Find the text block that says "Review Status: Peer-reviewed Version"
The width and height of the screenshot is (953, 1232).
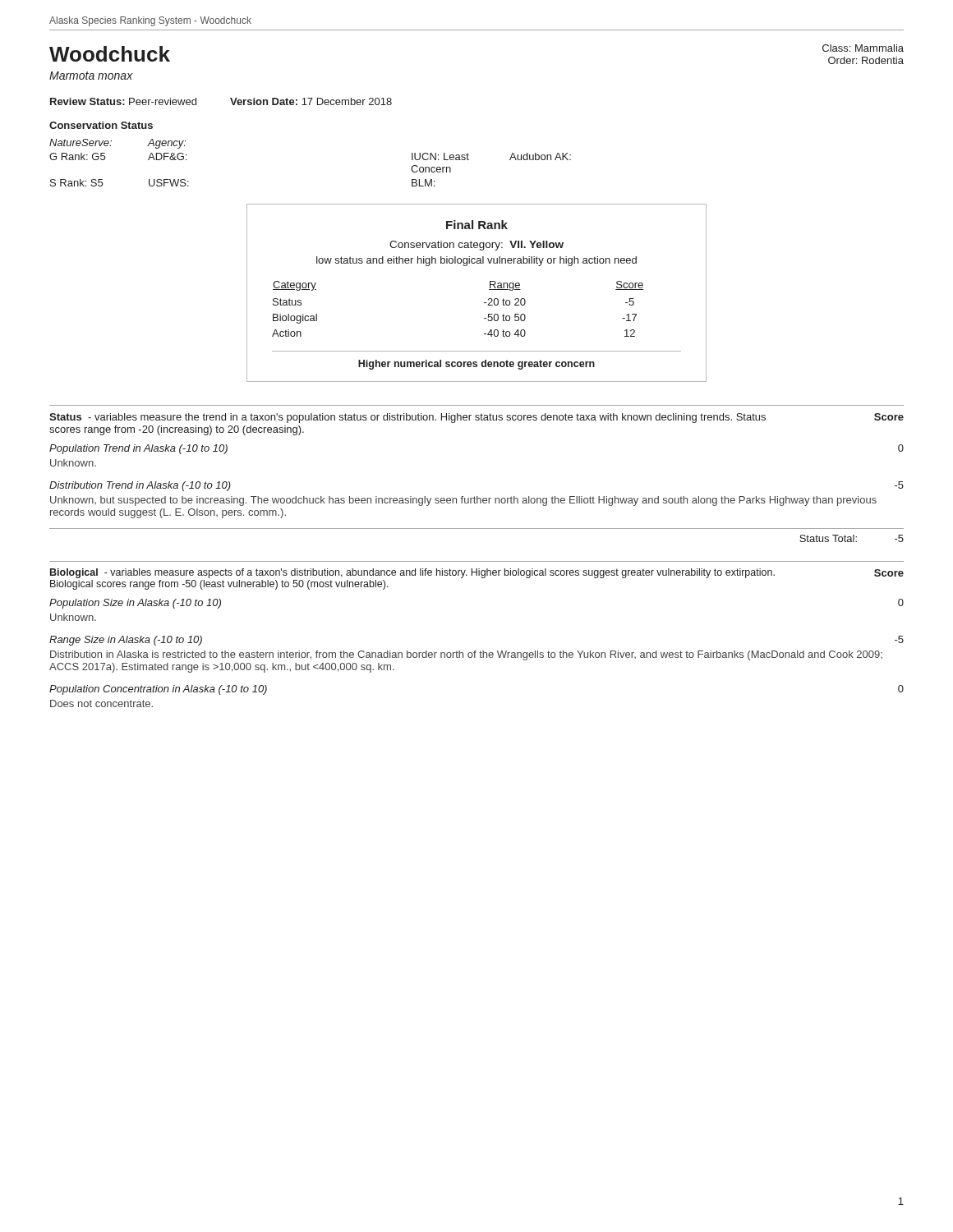click(221, 101)
